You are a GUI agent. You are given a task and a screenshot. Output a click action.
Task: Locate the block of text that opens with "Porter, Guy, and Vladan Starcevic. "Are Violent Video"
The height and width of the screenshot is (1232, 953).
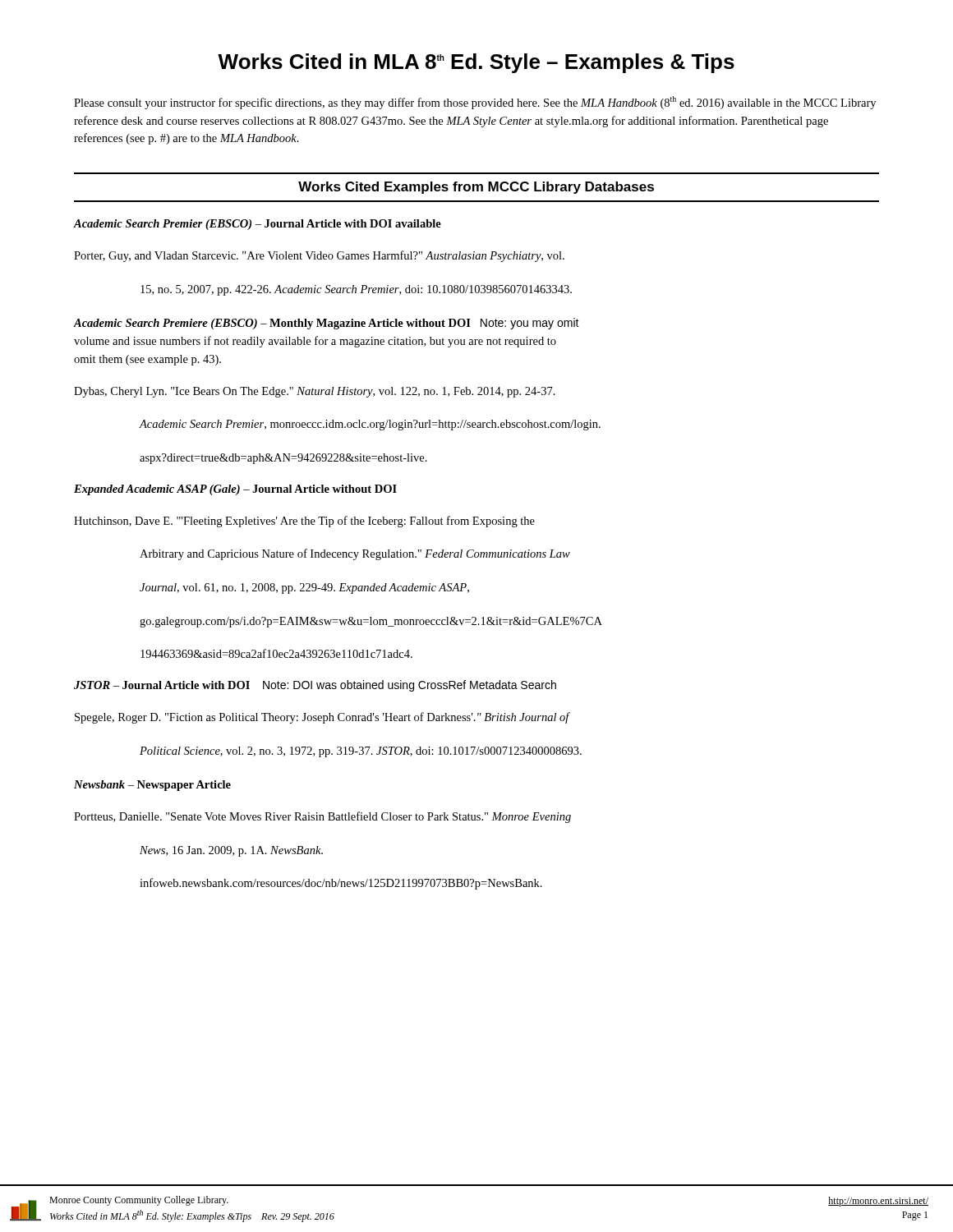tap(319, 256)
